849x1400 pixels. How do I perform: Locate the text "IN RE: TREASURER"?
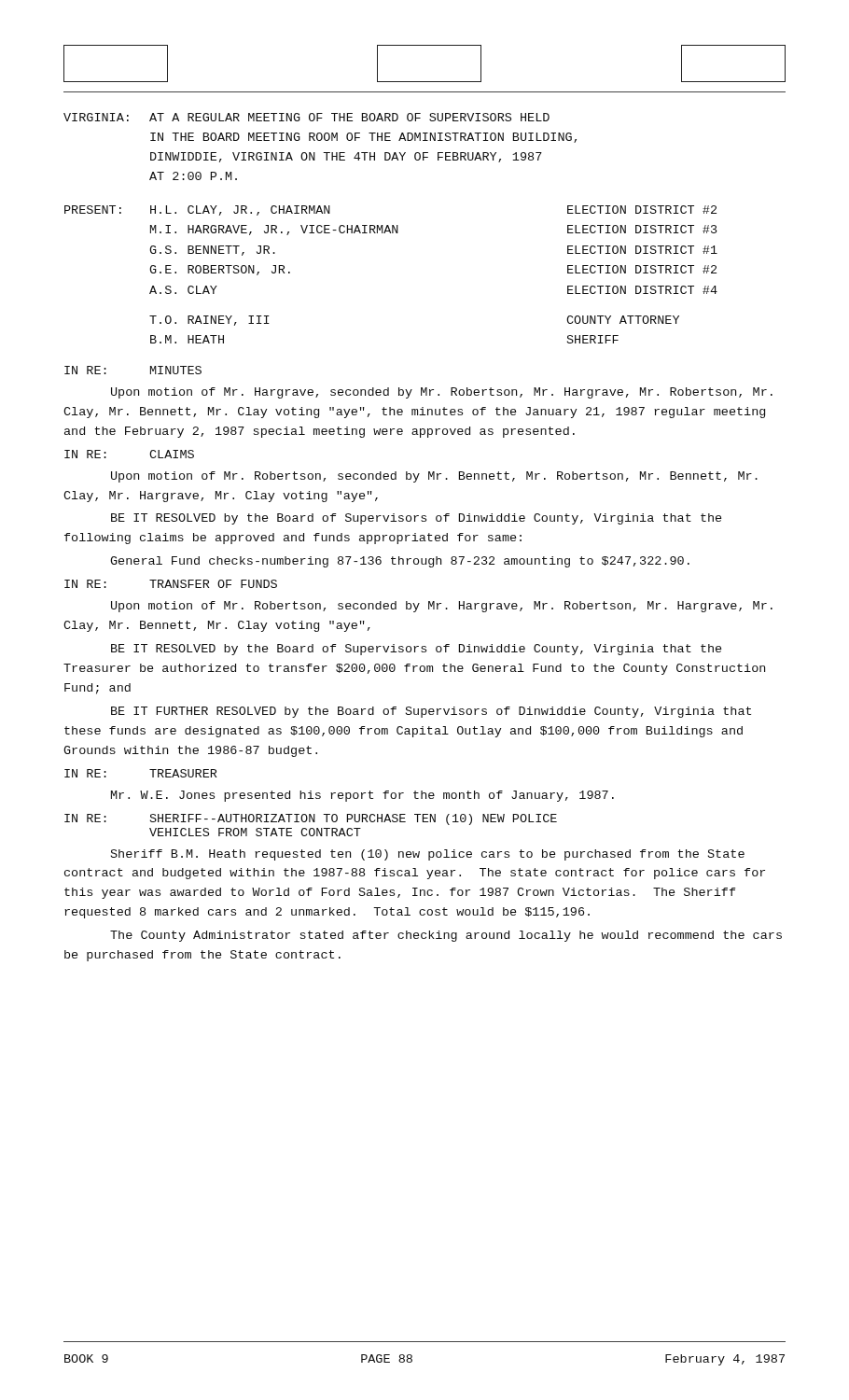pos(140,774)
